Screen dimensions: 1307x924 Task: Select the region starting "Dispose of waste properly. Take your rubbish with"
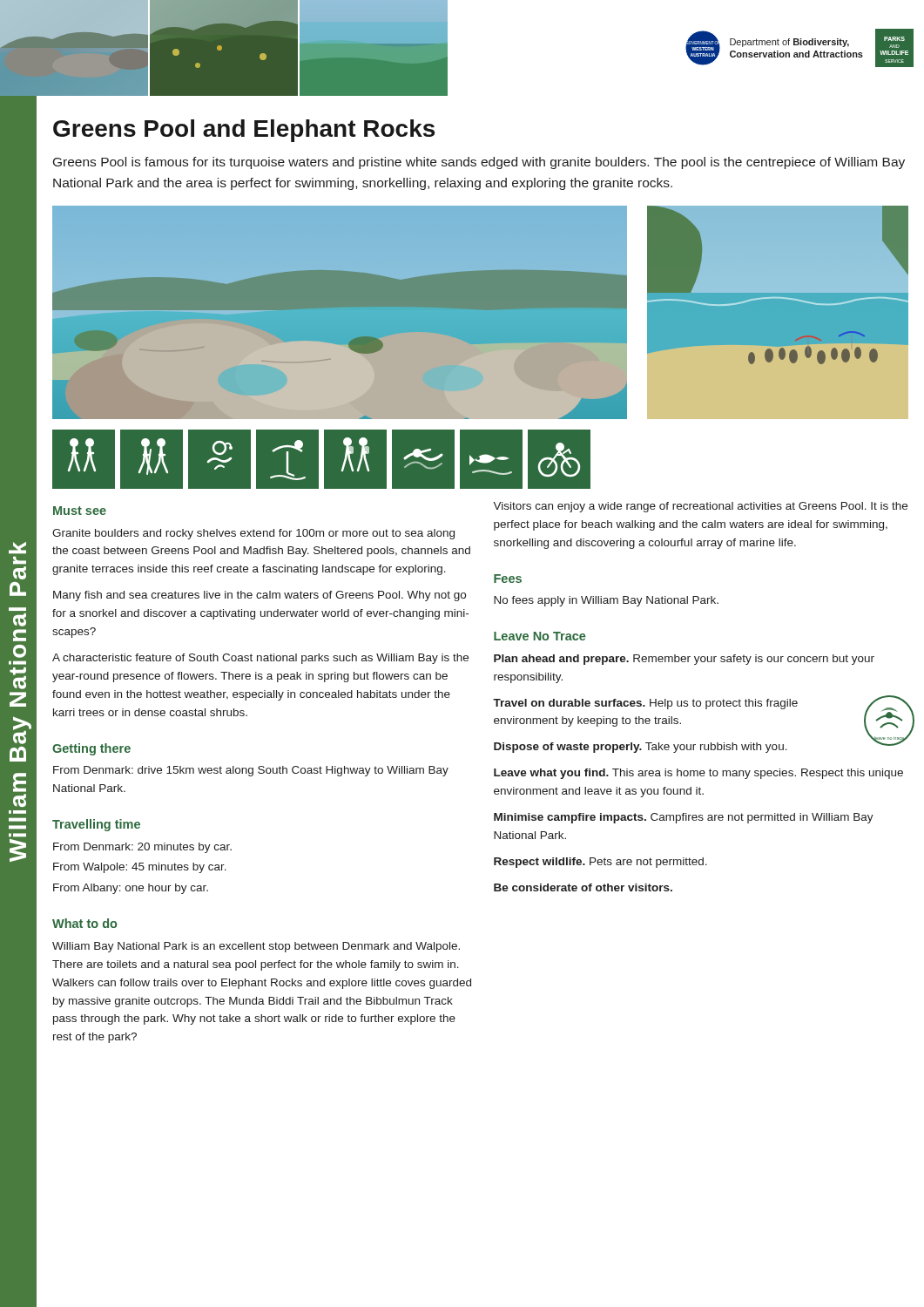tap(704, 747)
